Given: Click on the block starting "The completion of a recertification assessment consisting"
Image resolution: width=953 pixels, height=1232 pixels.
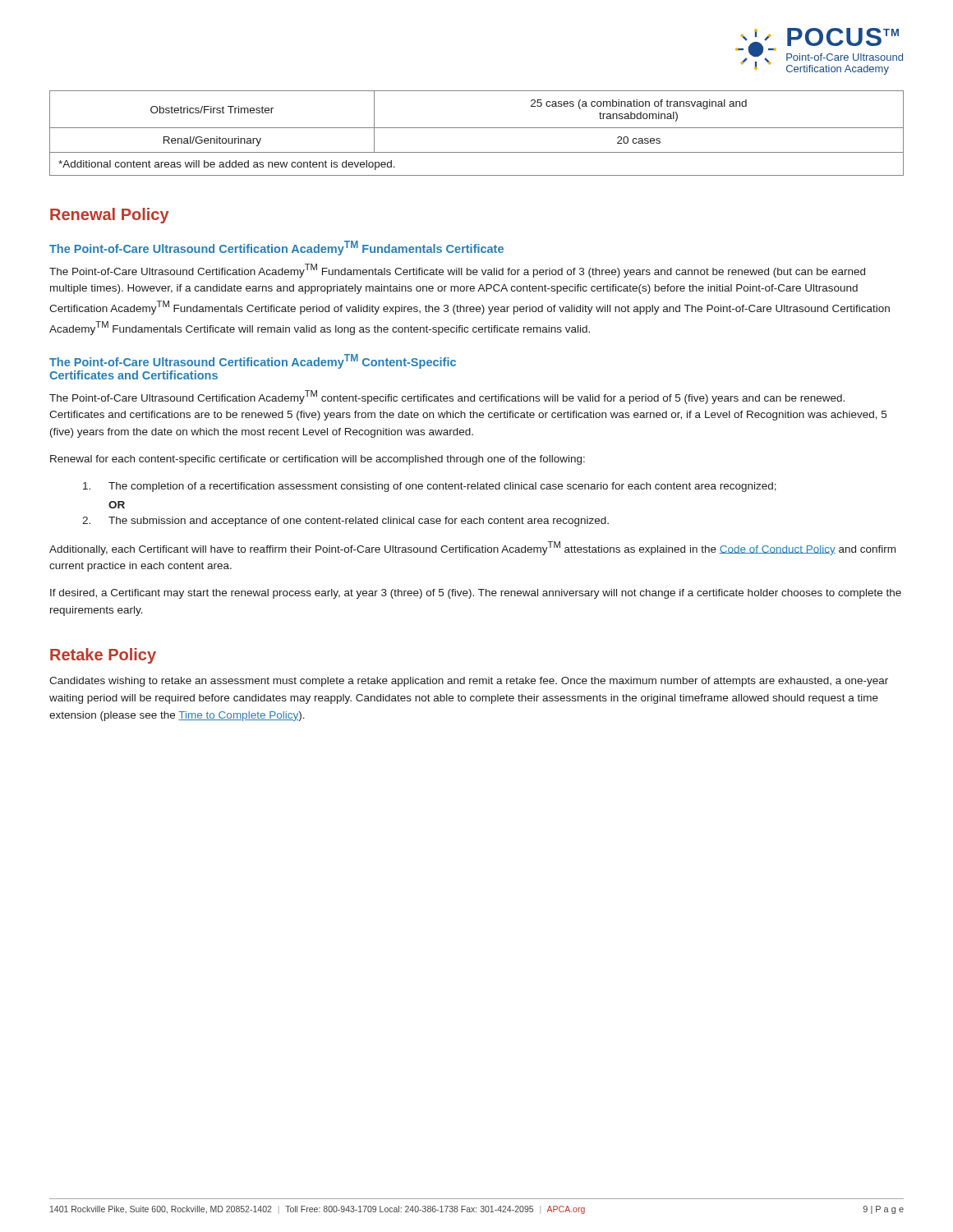Looking at the screenshot, I should pos(476,487).
